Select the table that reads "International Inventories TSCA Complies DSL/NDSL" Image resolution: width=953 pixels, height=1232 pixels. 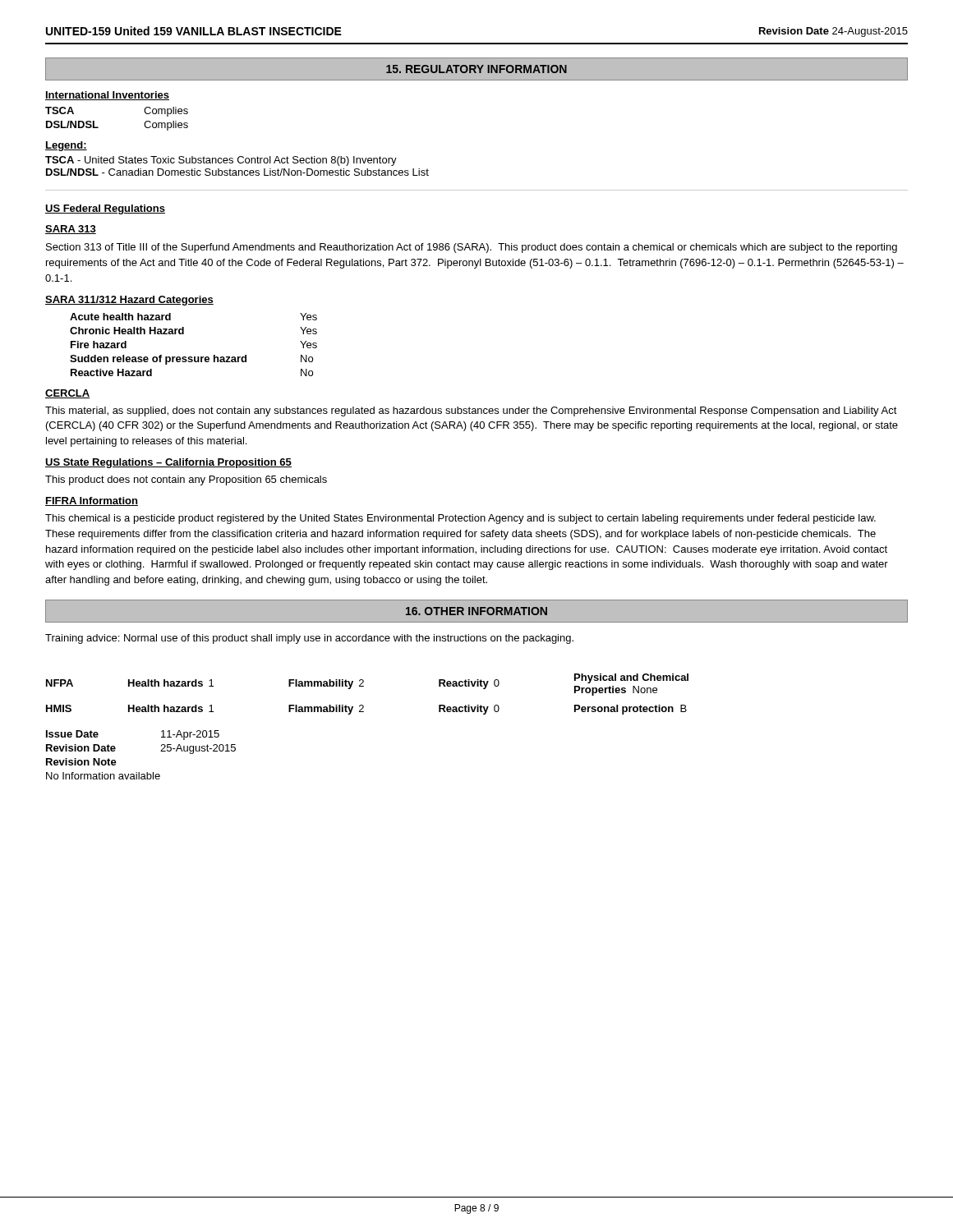tap(476, 110)
